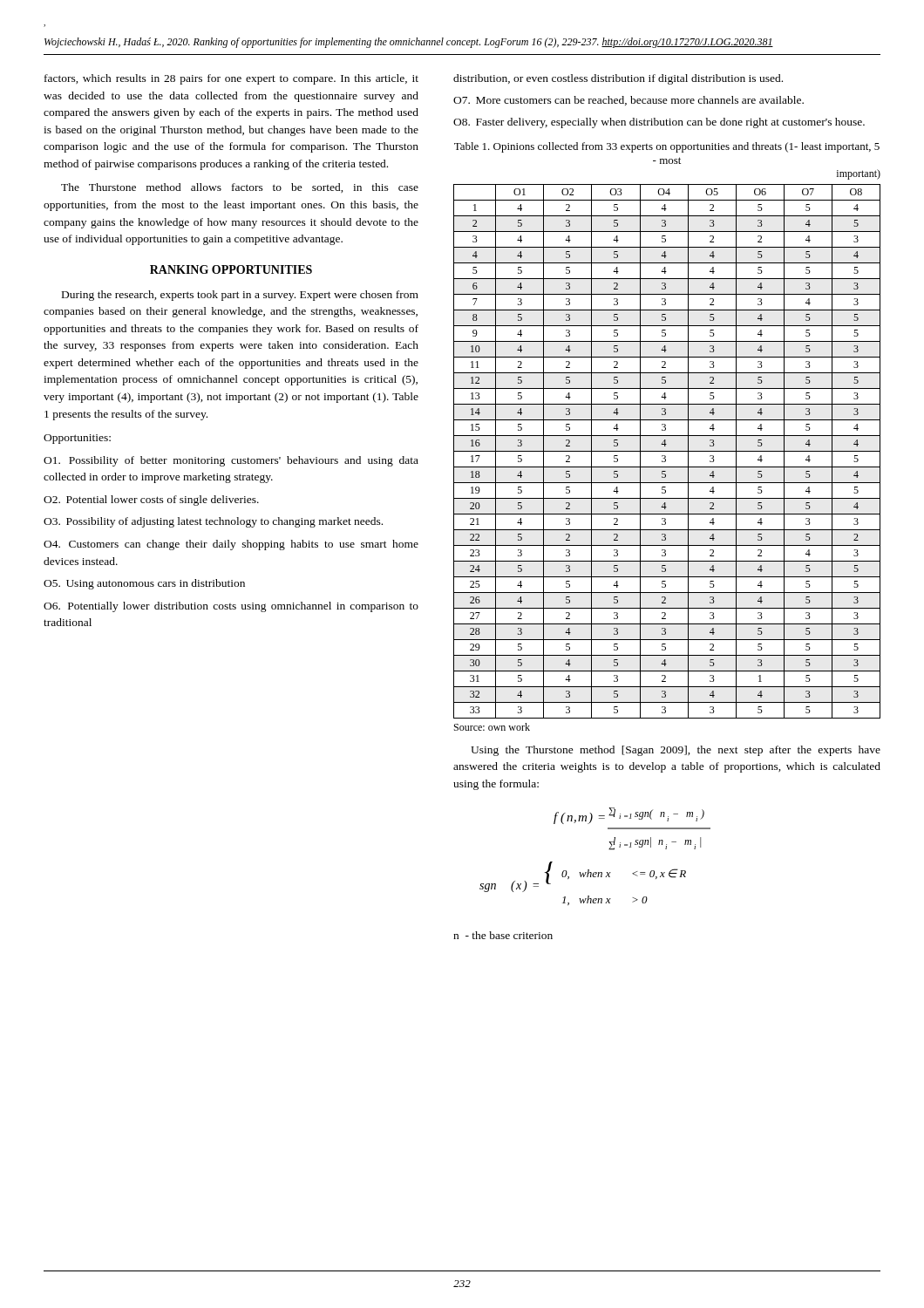Find the region starting "O3. Possibility of adjusting latest technology"
The image size is (924, 1308).
(x=231, y=522)
